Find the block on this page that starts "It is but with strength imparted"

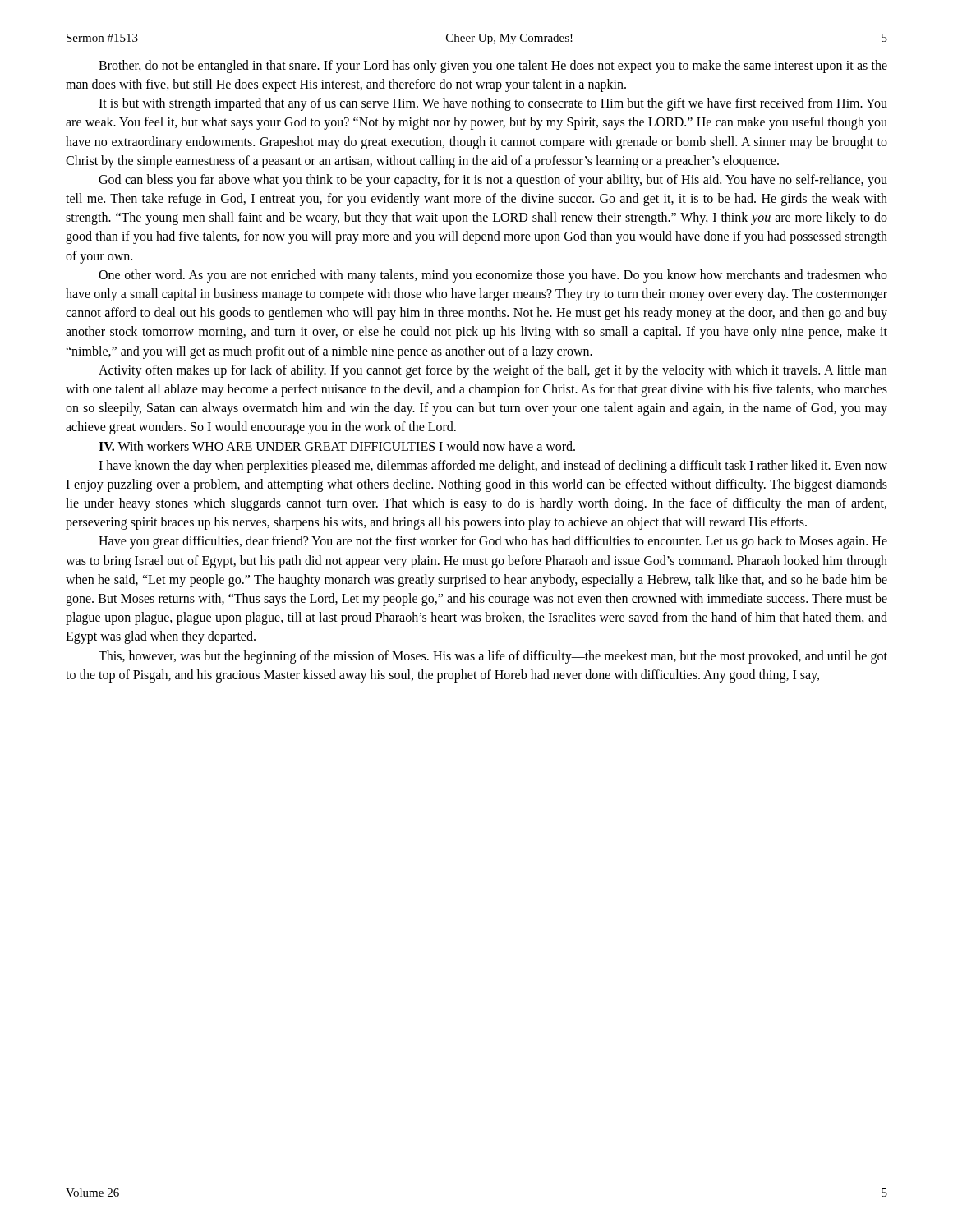coord(476,132)
